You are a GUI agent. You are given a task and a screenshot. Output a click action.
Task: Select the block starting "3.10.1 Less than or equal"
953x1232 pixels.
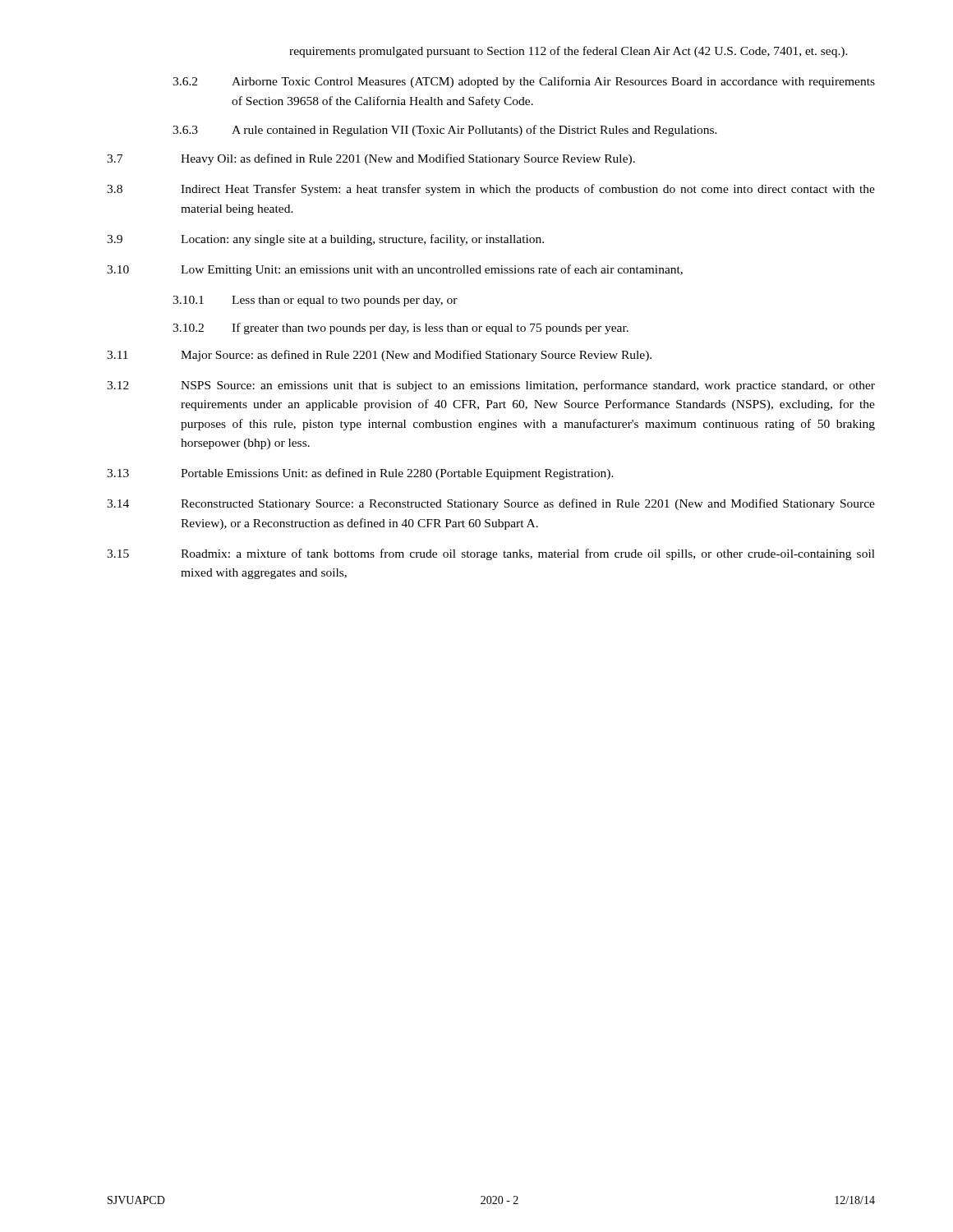tap(315, 301)
